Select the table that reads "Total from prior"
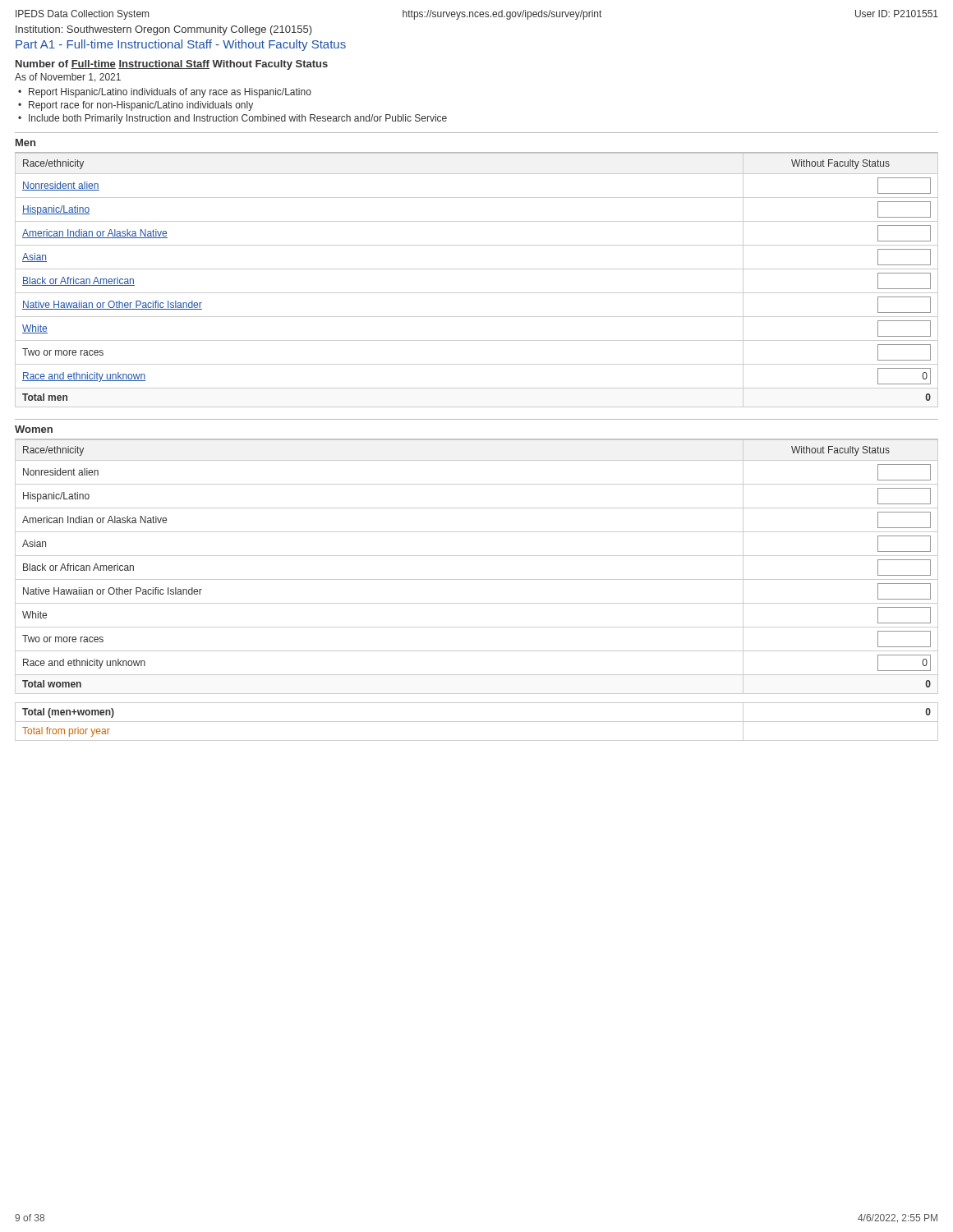Screen dimensions: 1232x953 [476, 722]
